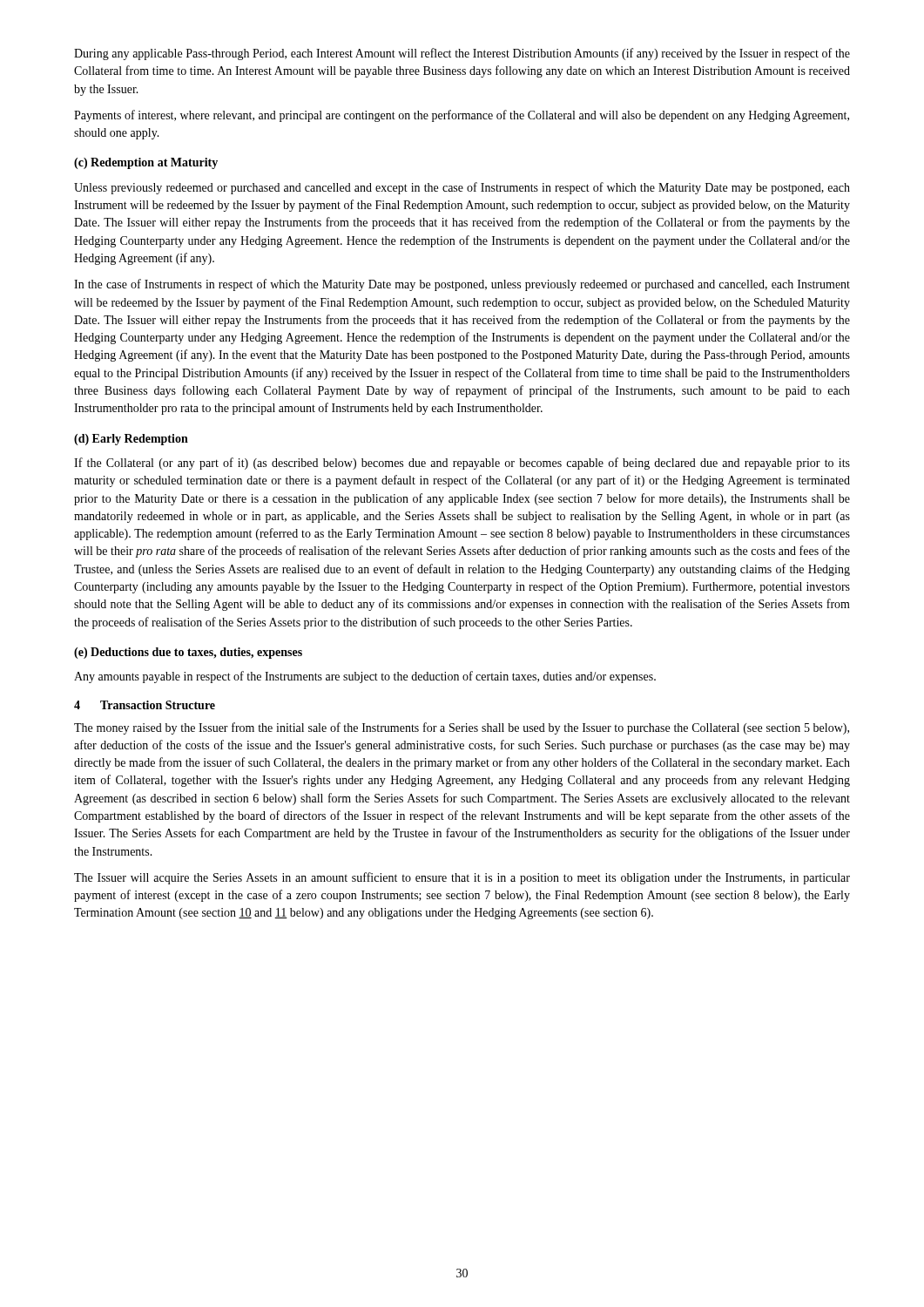Viewport: 924px width, 1307px height.
Task: Select the region starting "The Issuer will acquire the Series Assets in"
Action: (462, 896)
